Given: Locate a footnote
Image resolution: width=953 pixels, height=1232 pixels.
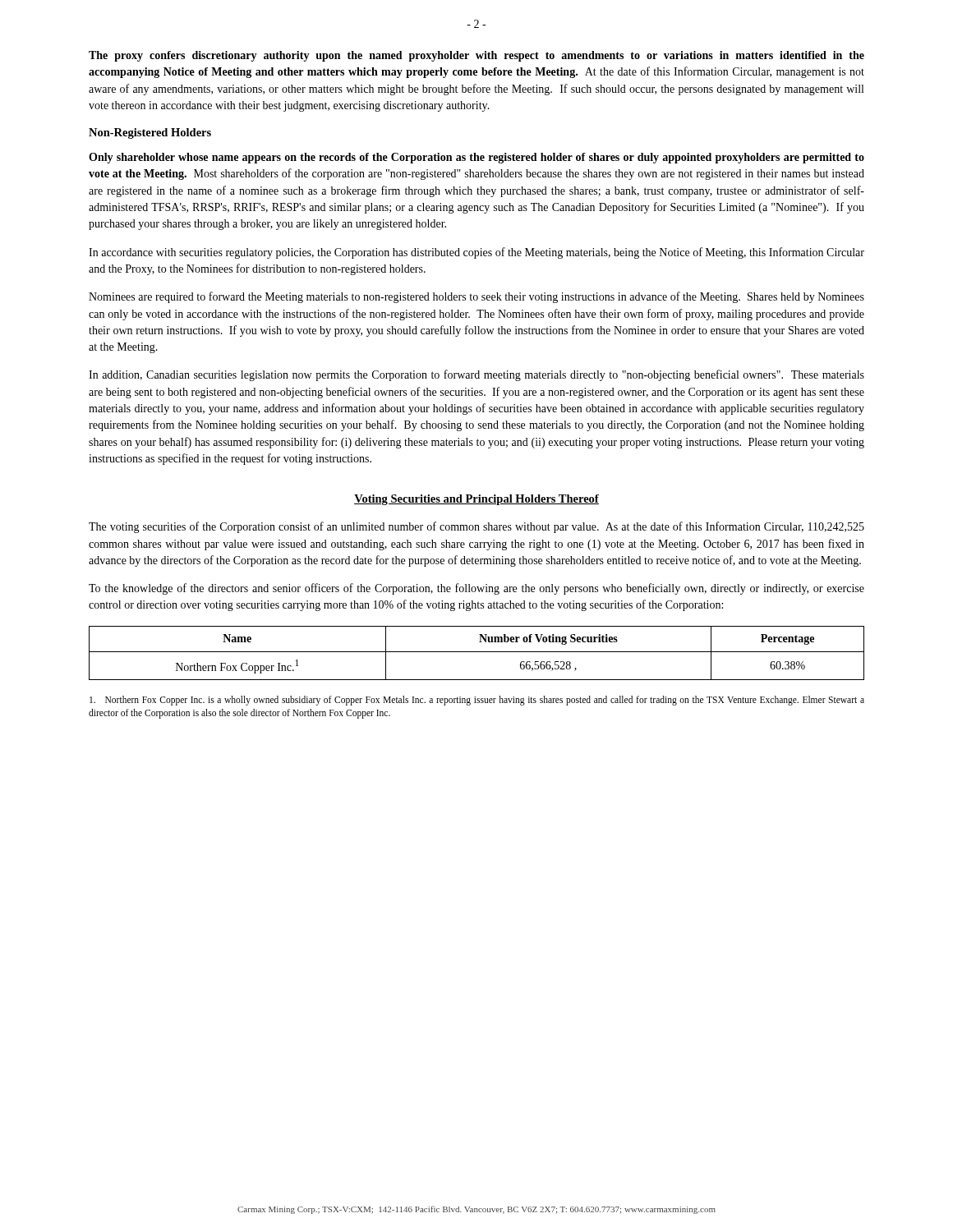Looking at the screenshot, I should point(476,707).
